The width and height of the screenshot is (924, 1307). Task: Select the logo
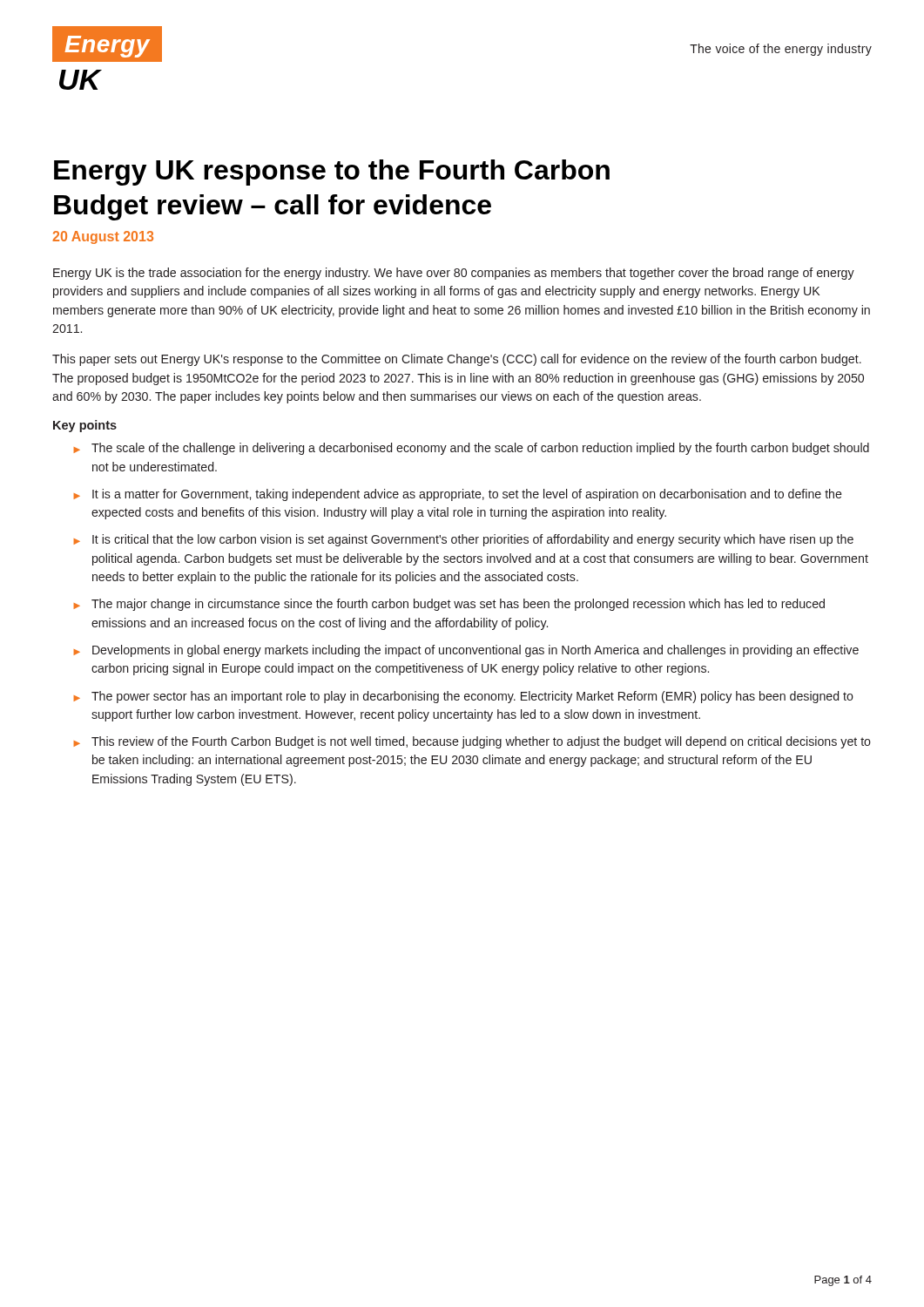[x=107, y=61]
